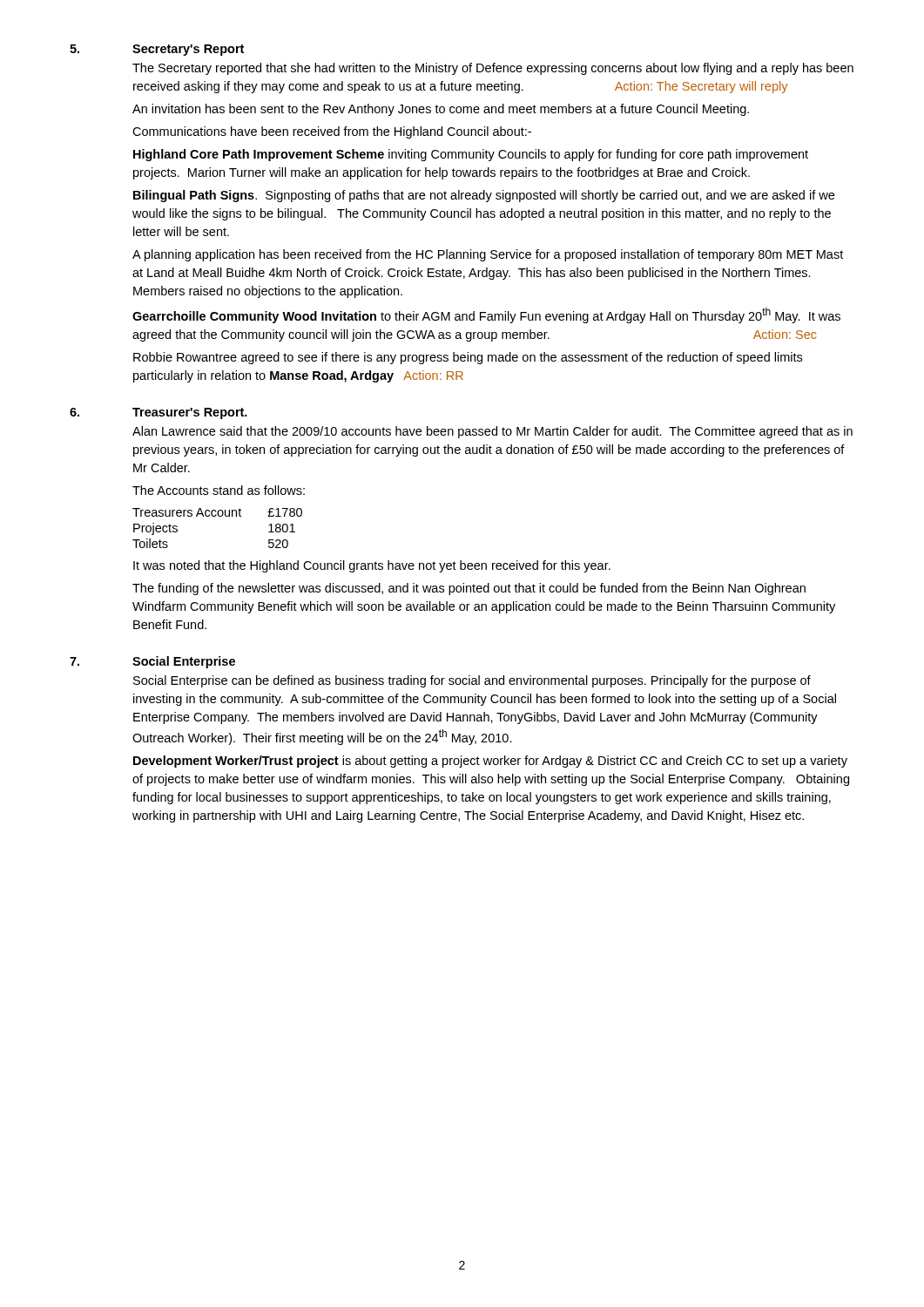Locate the section header that says "Treasurer's Report."
The height and width of the screenshot is (1307, 924).
(190, 412)
